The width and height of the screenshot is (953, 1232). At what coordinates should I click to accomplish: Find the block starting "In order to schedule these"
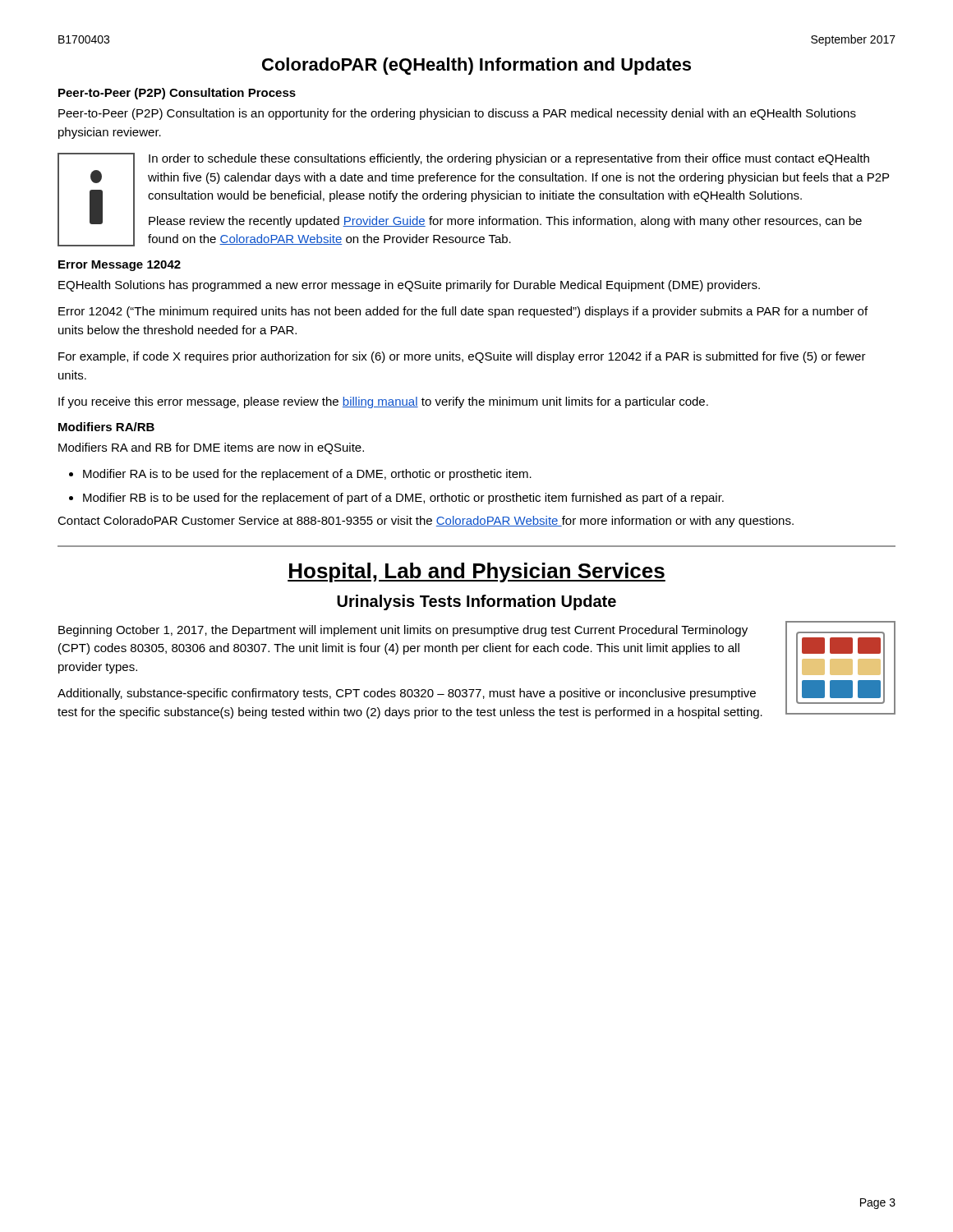519,177
